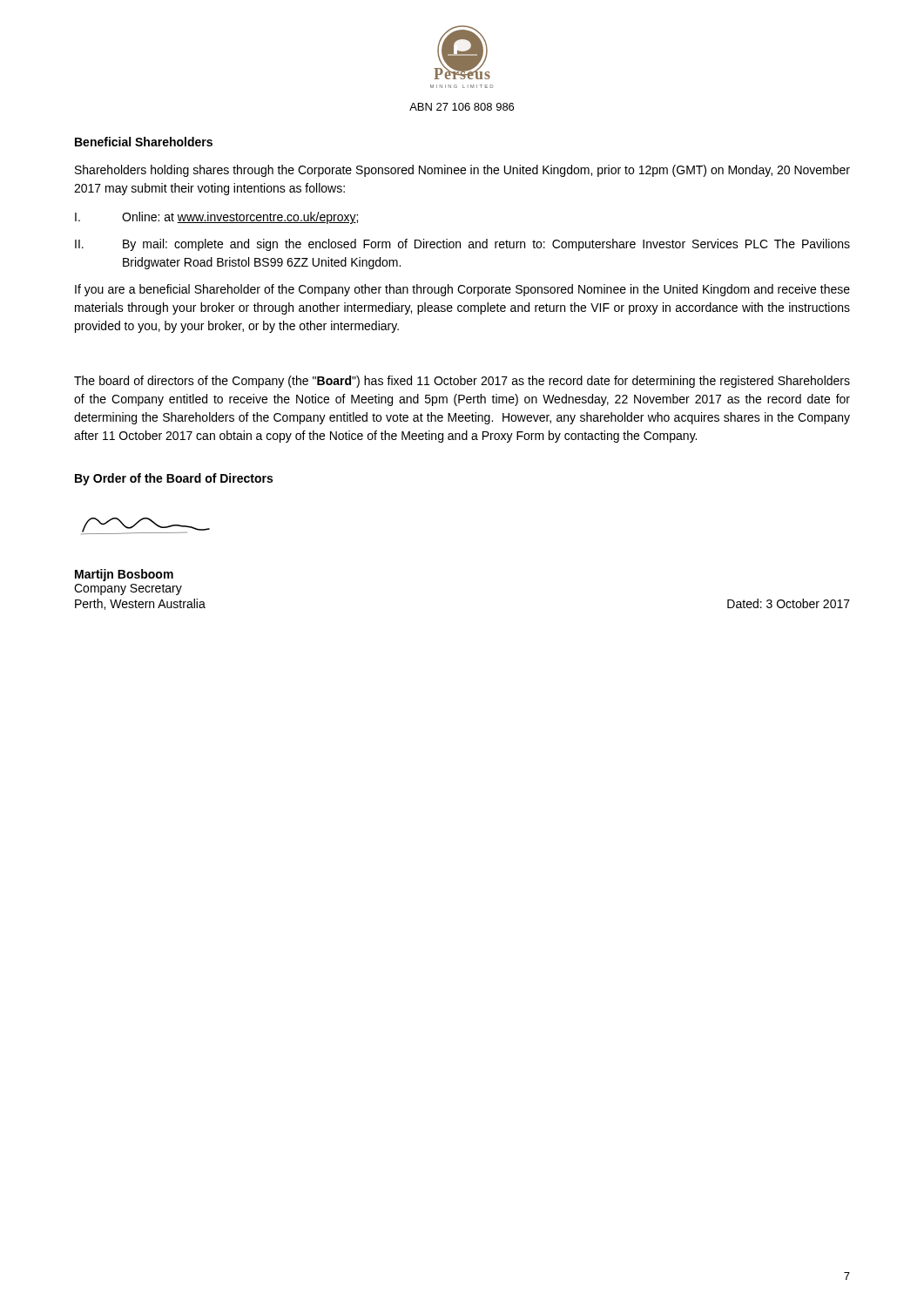Find the text that reads "By Order of the Board of Directors"
This screenshot has height=1307, width=924.
[174, 478]
